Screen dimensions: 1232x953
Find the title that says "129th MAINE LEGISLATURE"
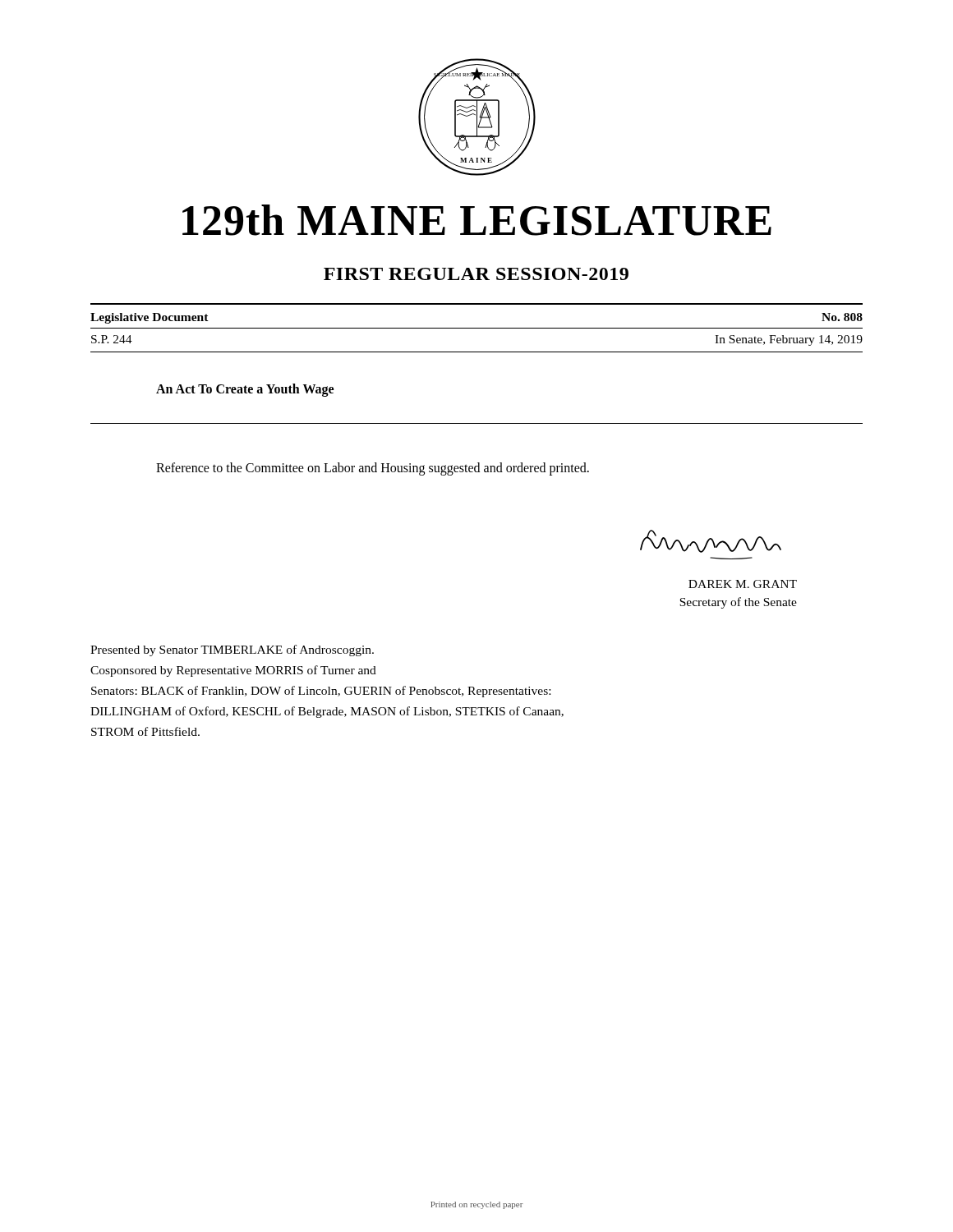coord(476,221)
